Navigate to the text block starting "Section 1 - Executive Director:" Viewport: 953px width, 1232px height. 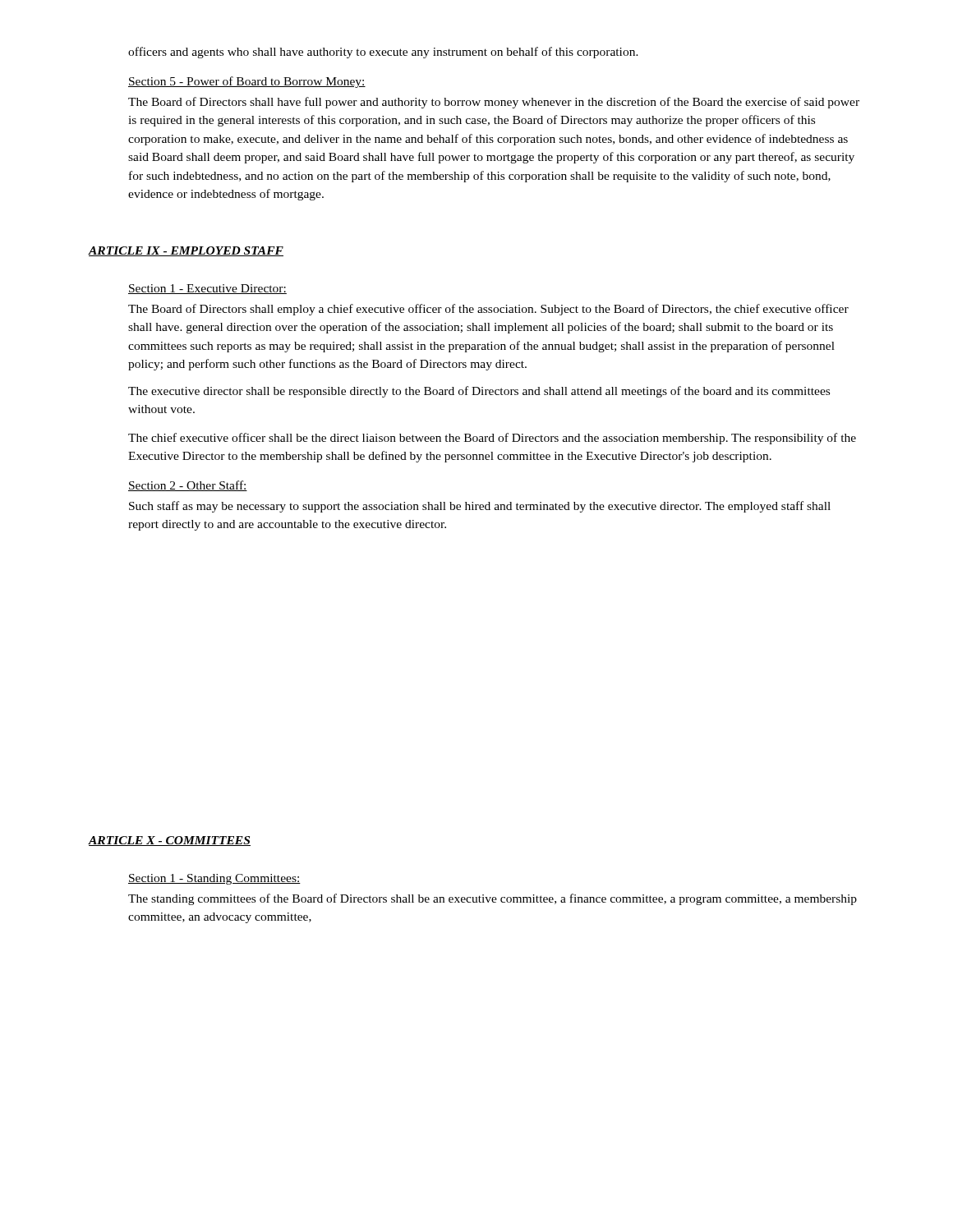(207, 288)
